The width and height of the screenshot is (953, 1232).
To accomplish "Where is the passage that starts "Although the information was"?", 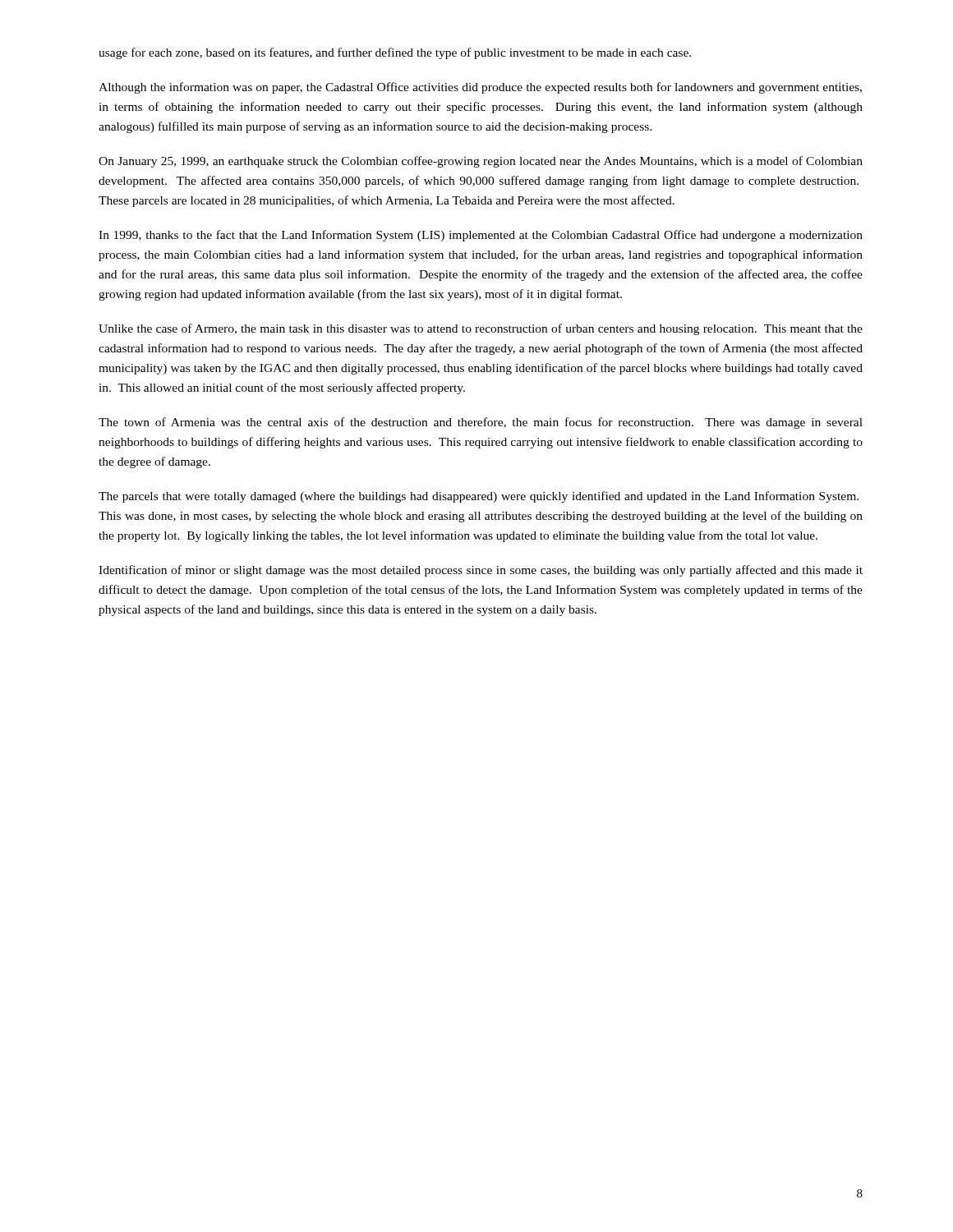I will pos(481,106).
